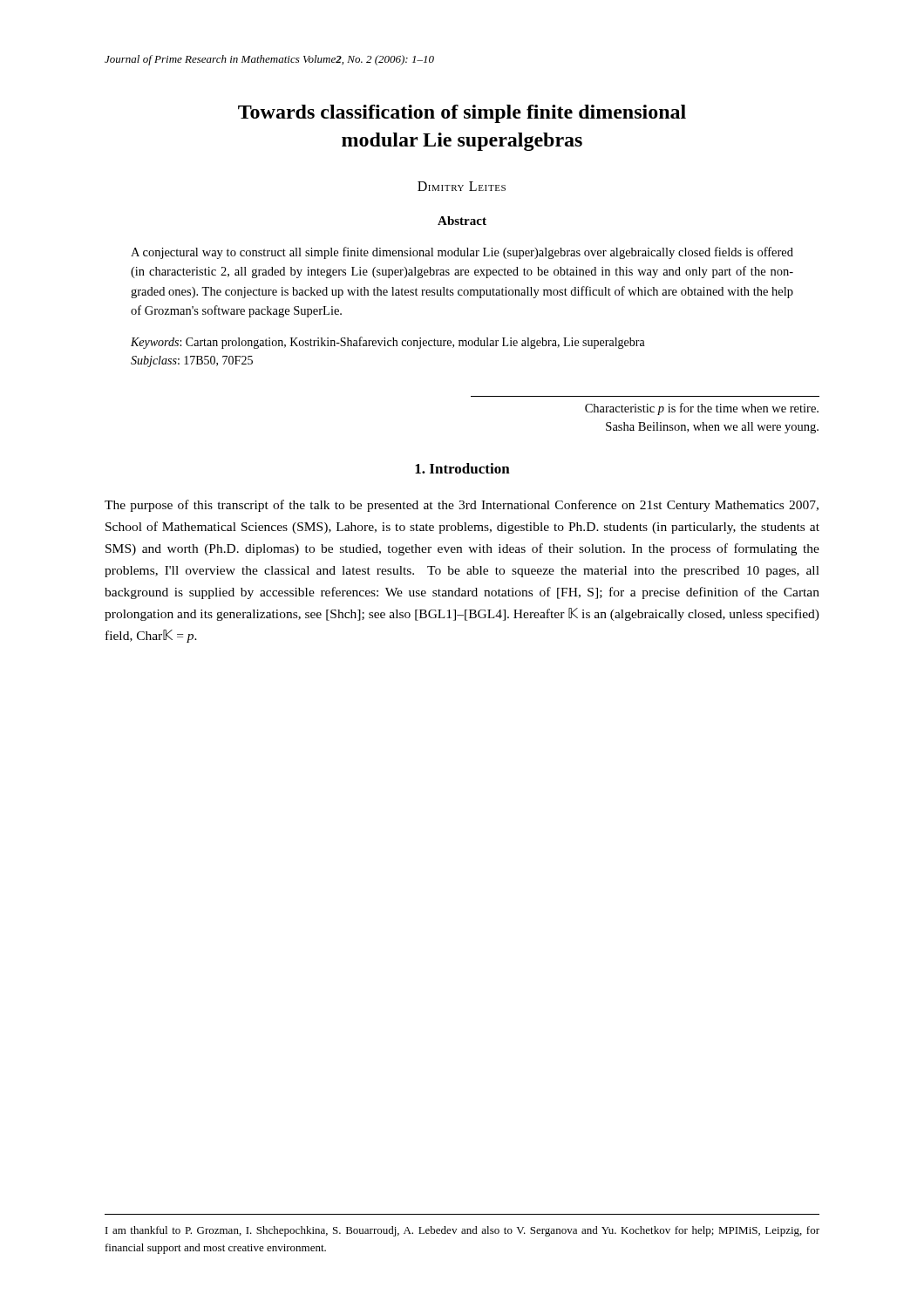Click on the passage starting "A conjectural way"
The height and width of the screenshot is (1308, 924).
(462, 281)
